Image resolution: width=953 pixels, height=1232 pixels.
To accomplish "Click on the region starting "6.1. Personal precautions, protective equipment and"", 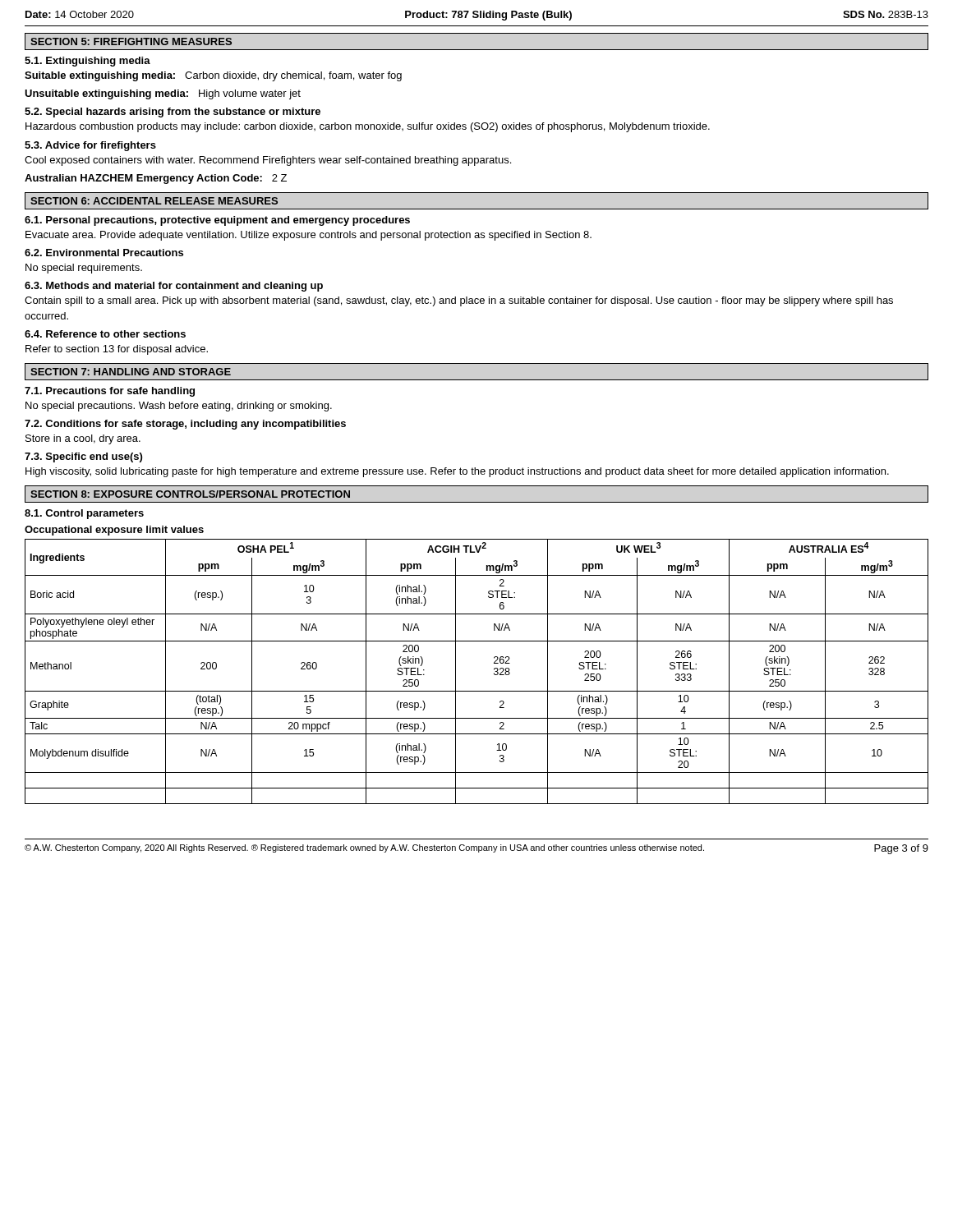I will (x=218, y=220).
